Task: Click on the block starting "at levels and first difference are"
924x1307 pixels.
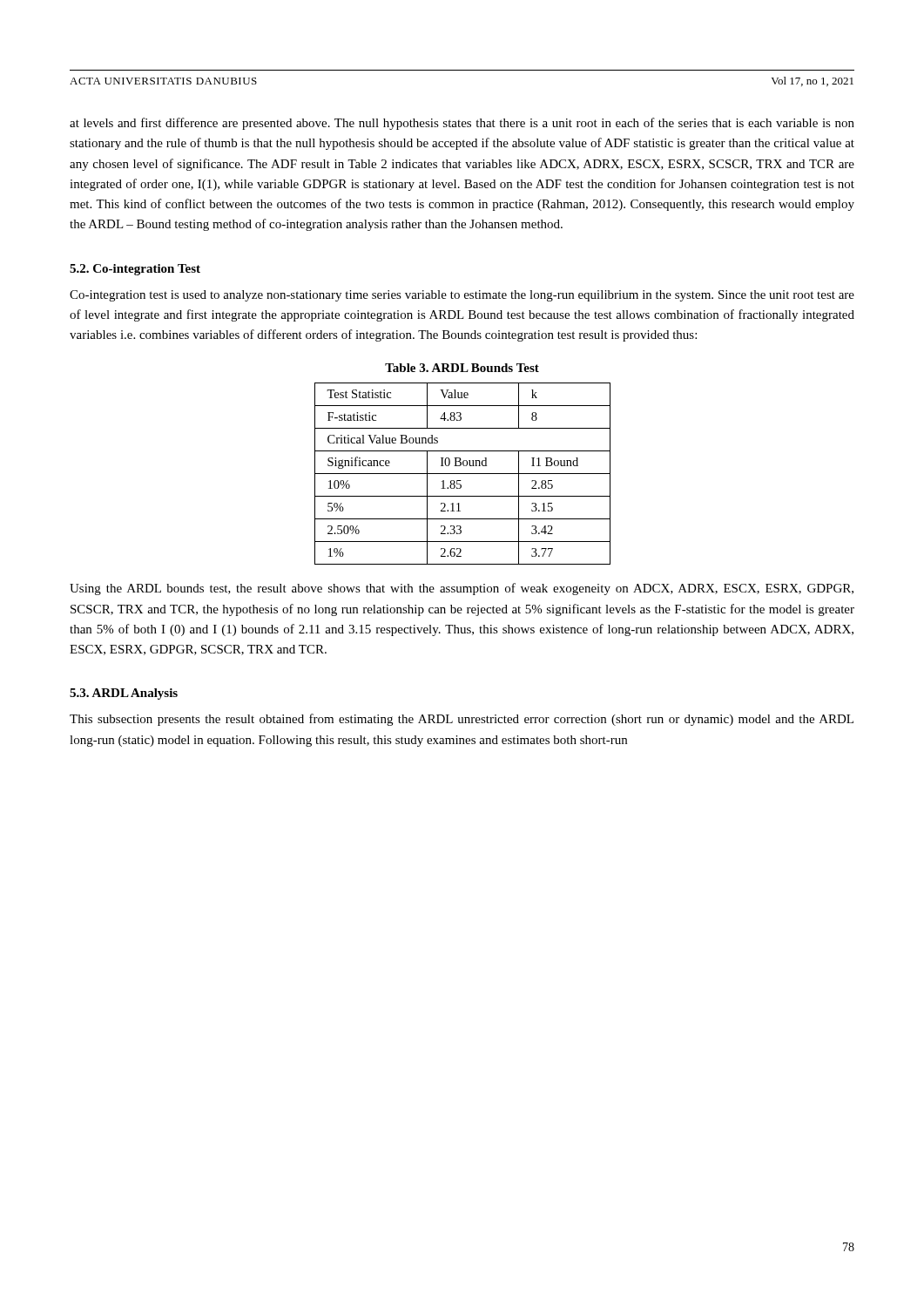Action: click(x=462, y=174)
